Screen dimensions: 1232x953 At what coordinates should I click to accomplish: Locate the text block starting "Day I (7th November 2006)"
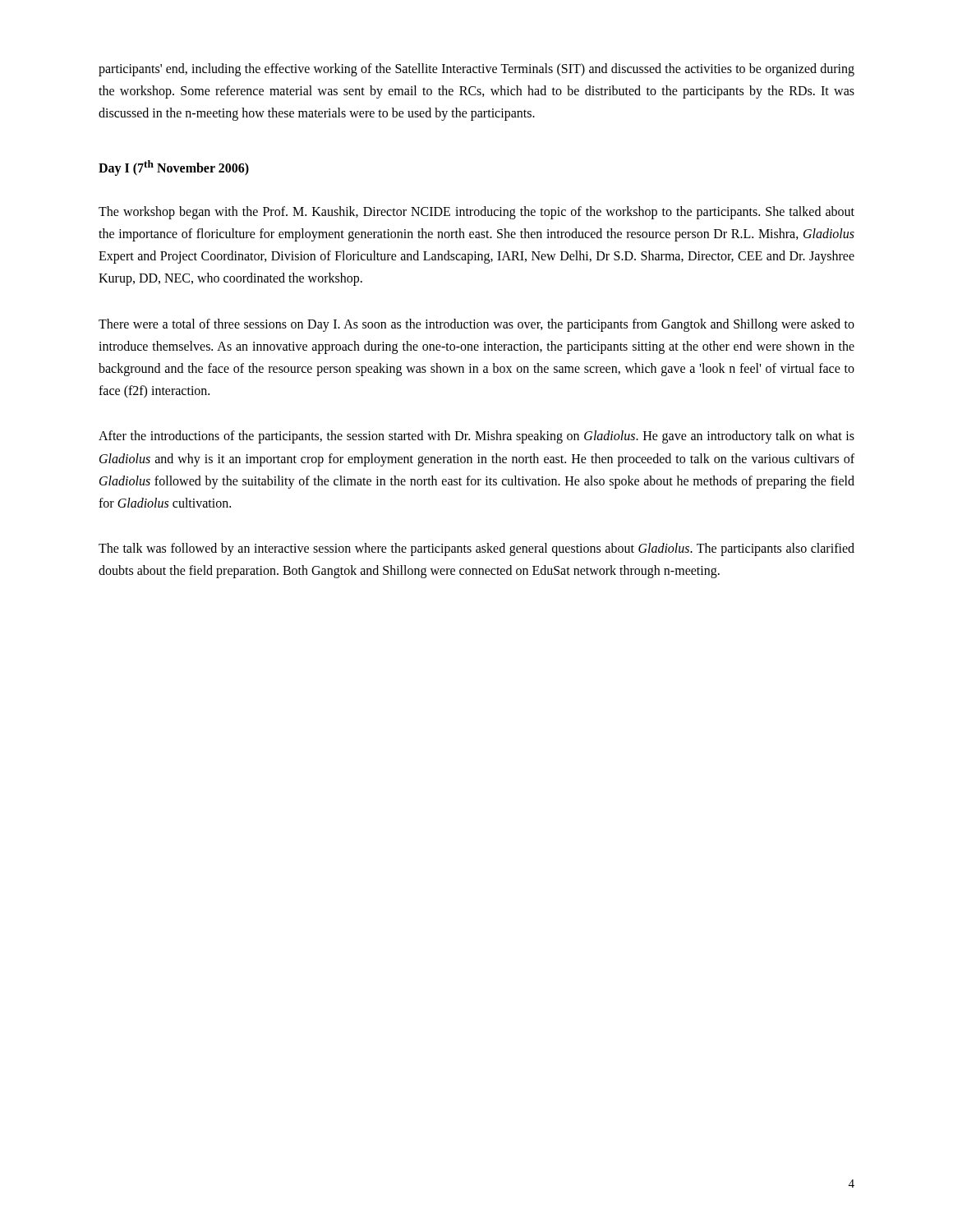click(x=174, y=166)
